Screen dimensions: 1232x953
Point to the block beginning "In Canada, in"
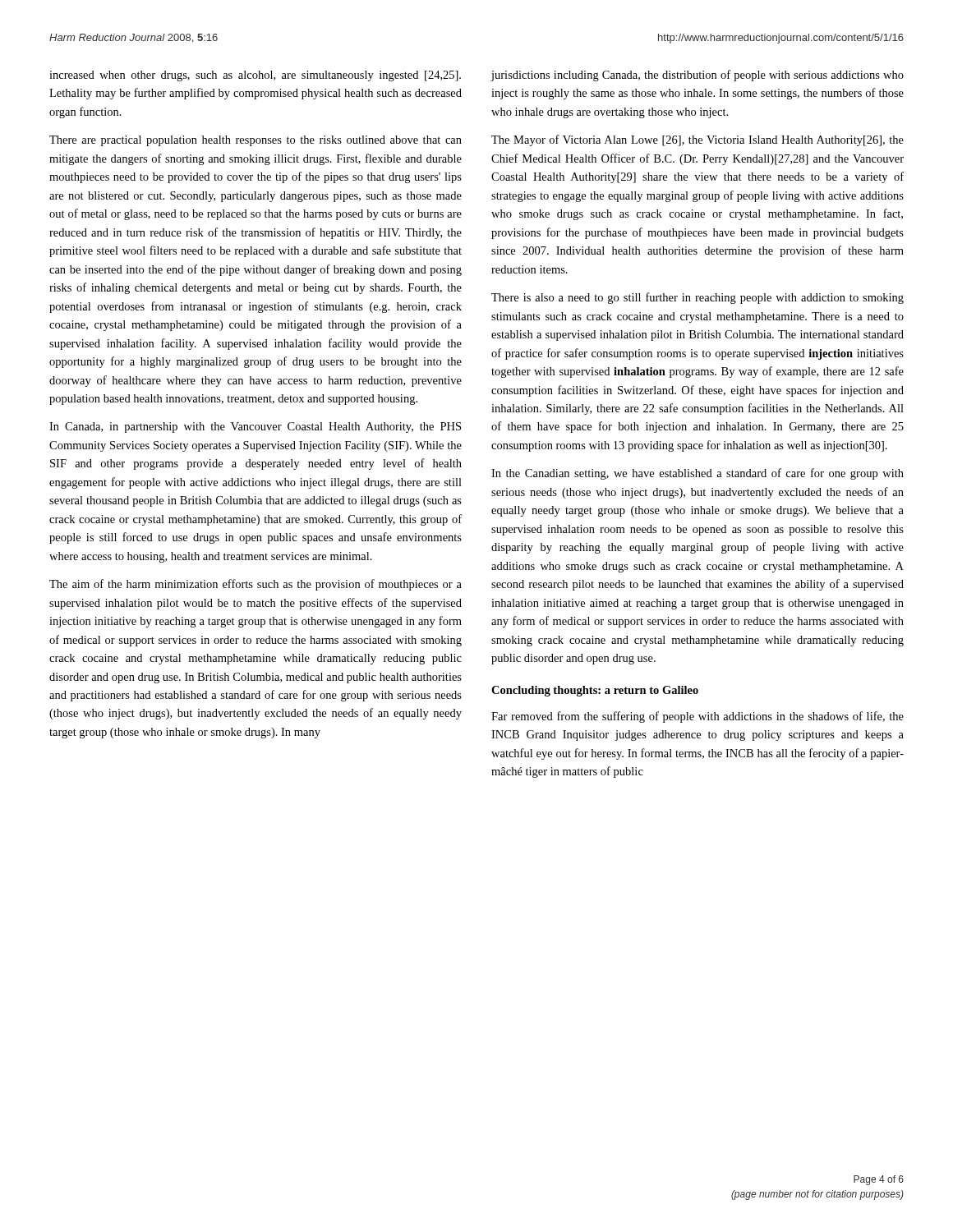tap(255, 491)
